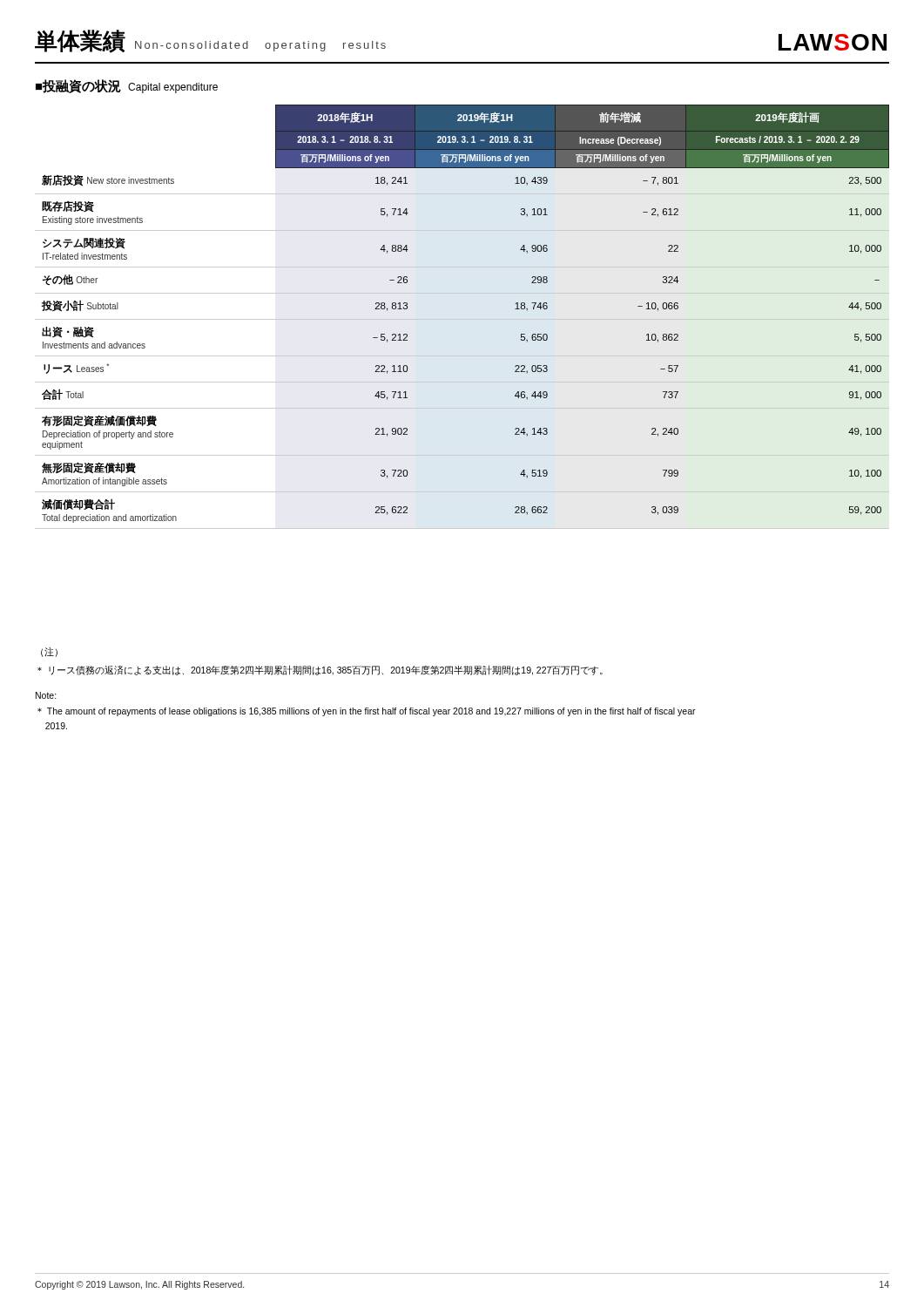Locate the table with the text "－2, 612"

(462, 317)
